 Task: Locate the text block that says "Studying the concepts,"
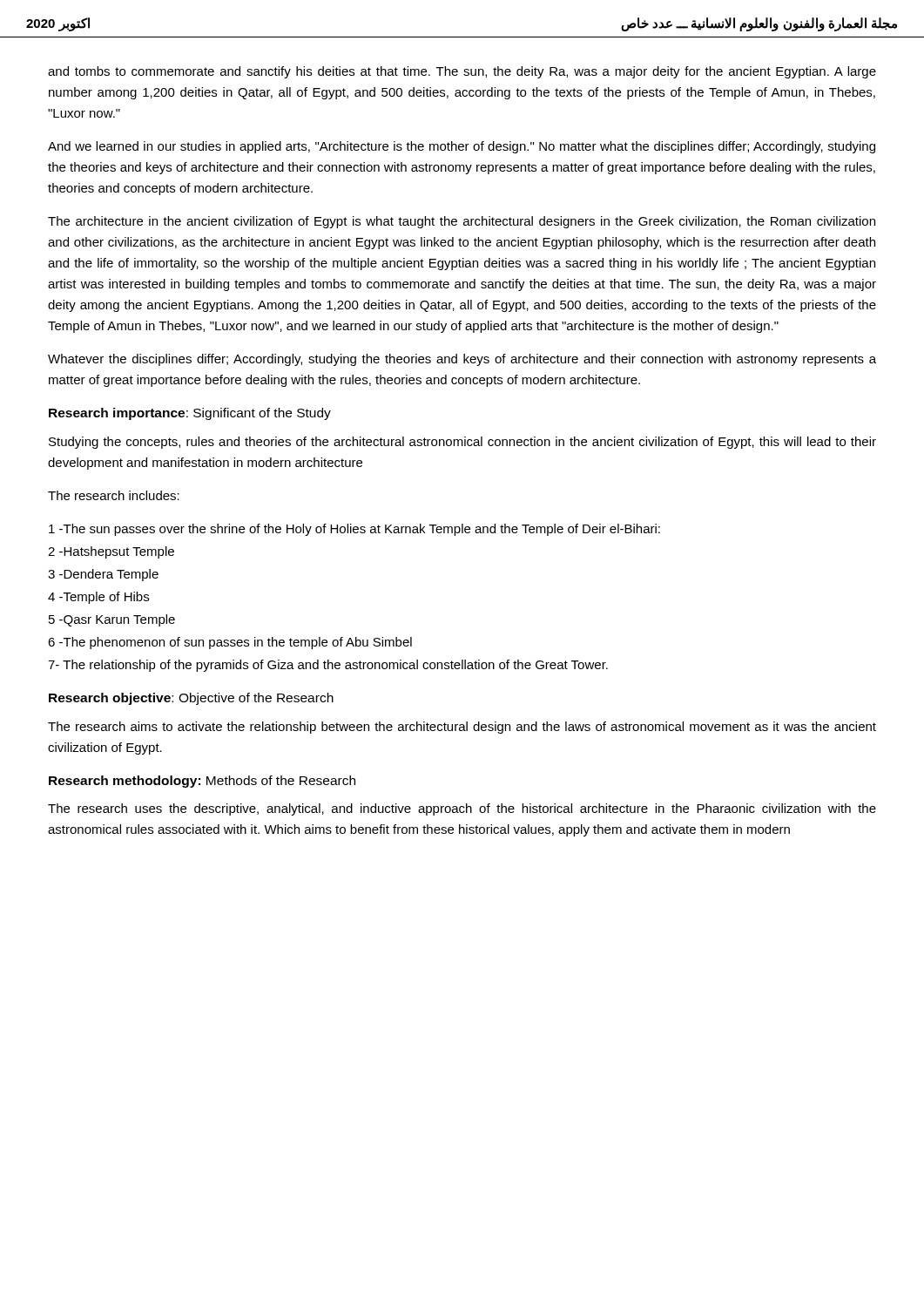462,452
